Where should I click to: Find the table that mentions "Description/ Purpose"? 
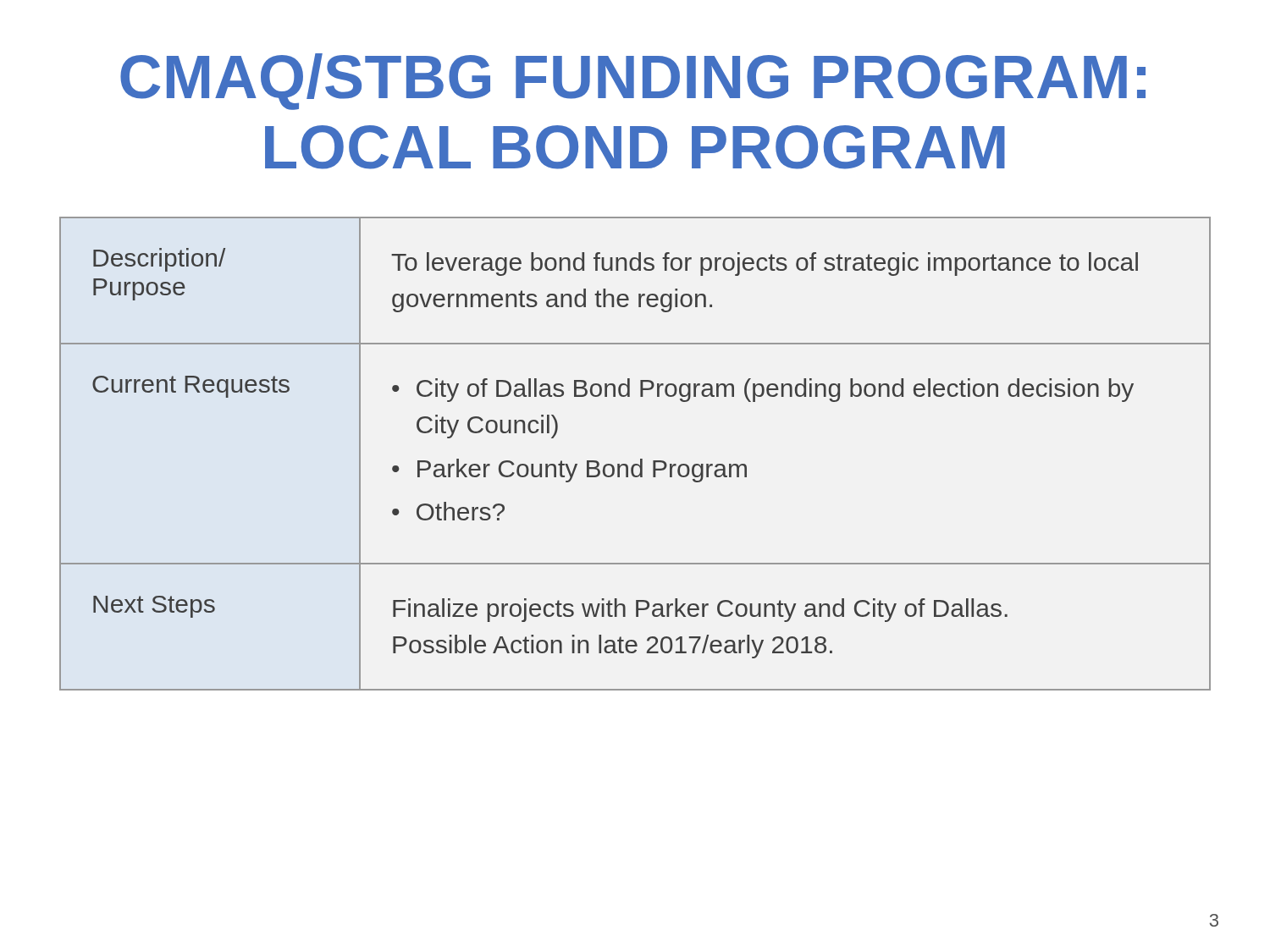635,453
